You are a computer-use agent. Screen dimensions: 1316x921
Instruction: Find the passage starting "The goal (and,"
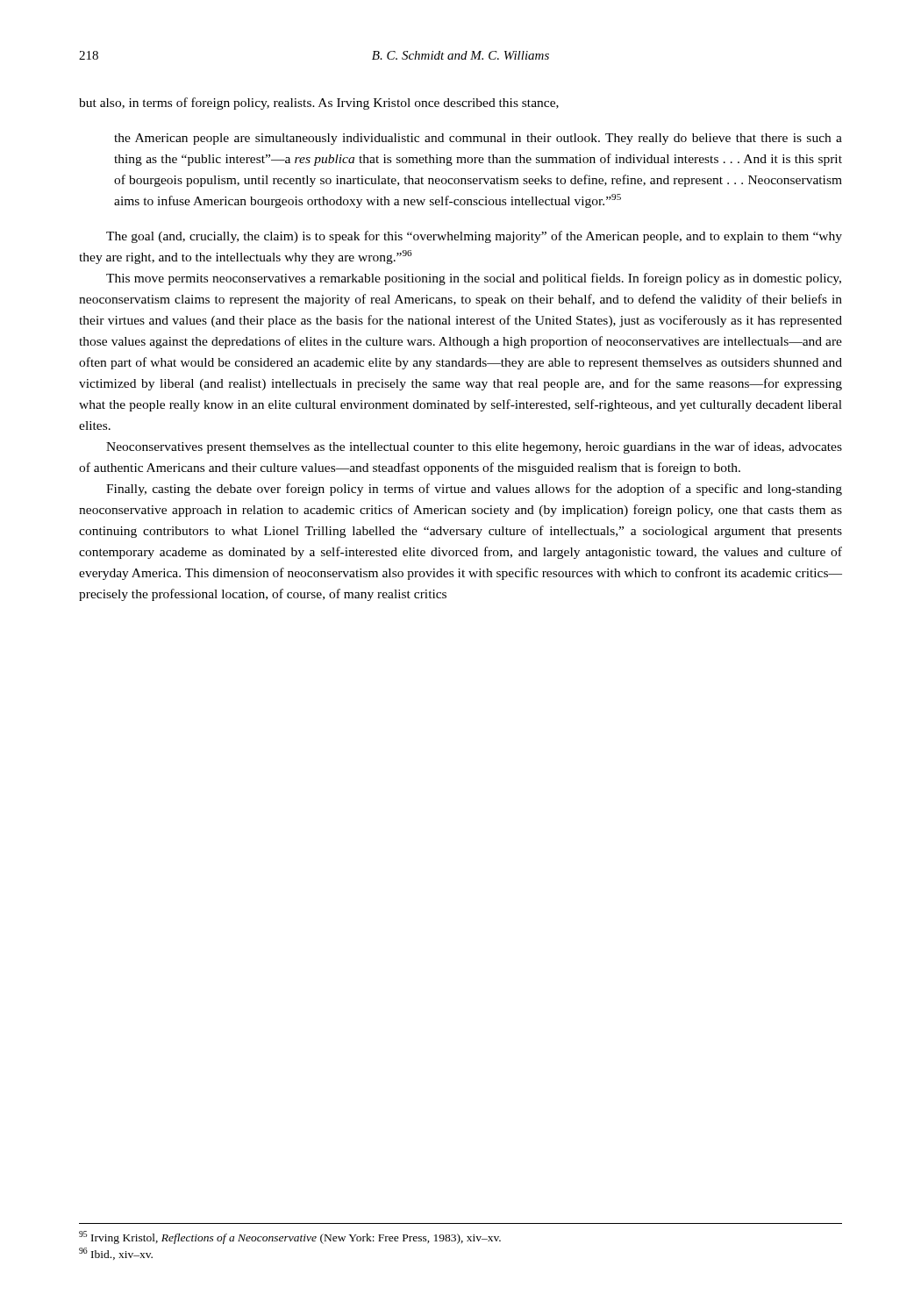[460, 247]
